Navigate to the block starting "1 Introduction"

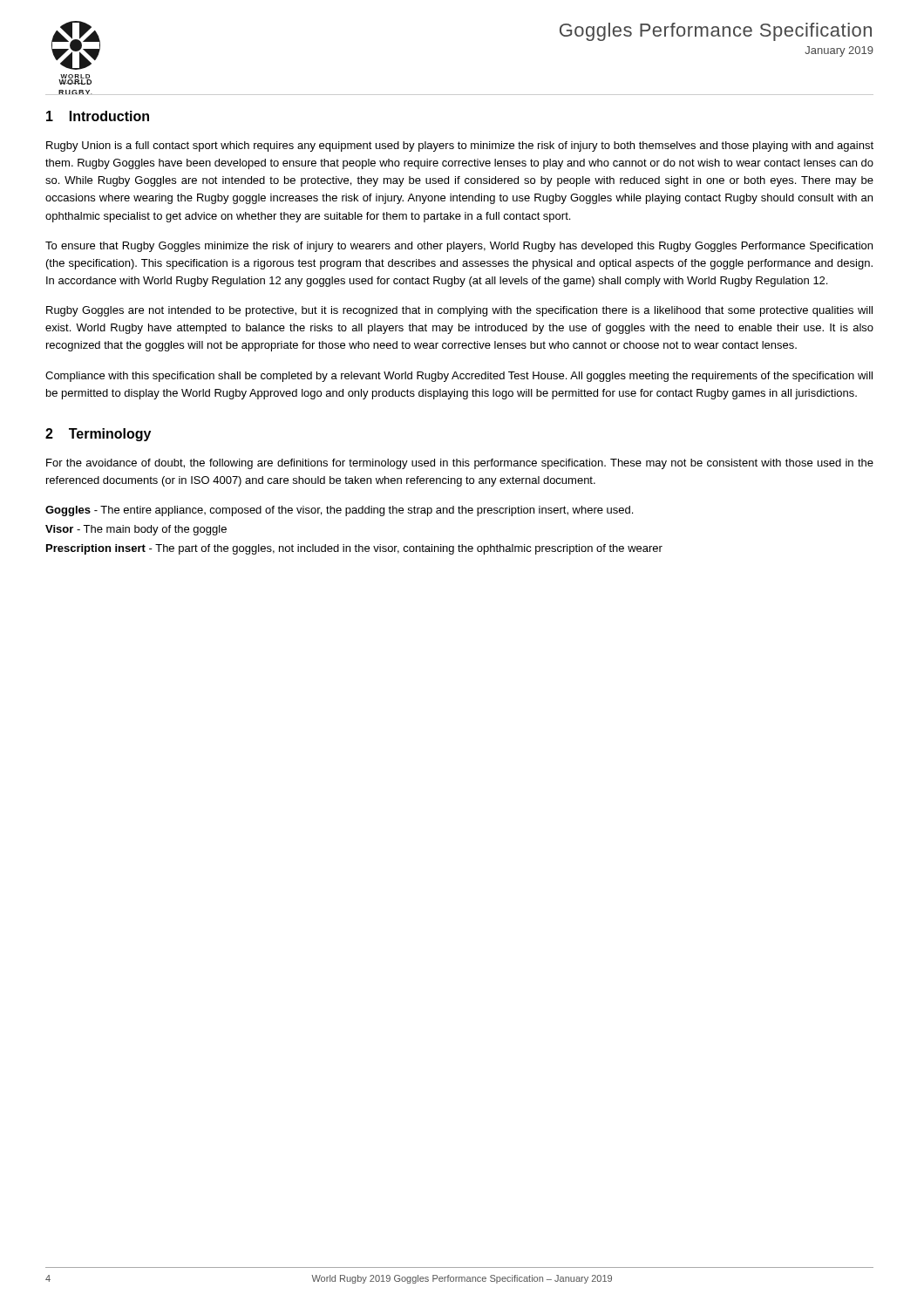click(98, 116)
